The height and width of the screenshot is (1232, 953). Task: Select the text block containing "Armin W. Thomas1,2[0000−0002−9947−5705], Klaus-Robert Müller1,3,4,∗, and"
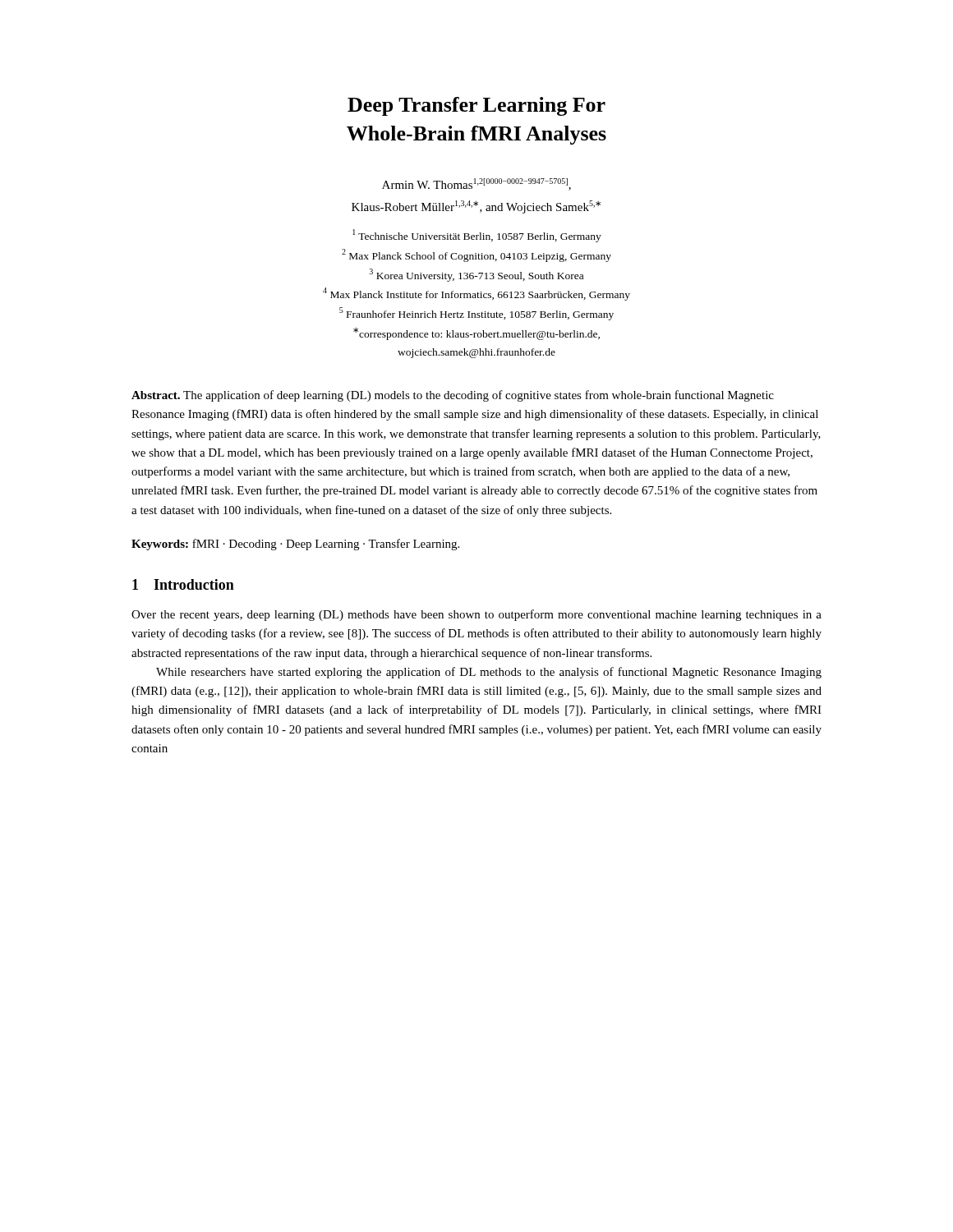click(x=476, y=195)
